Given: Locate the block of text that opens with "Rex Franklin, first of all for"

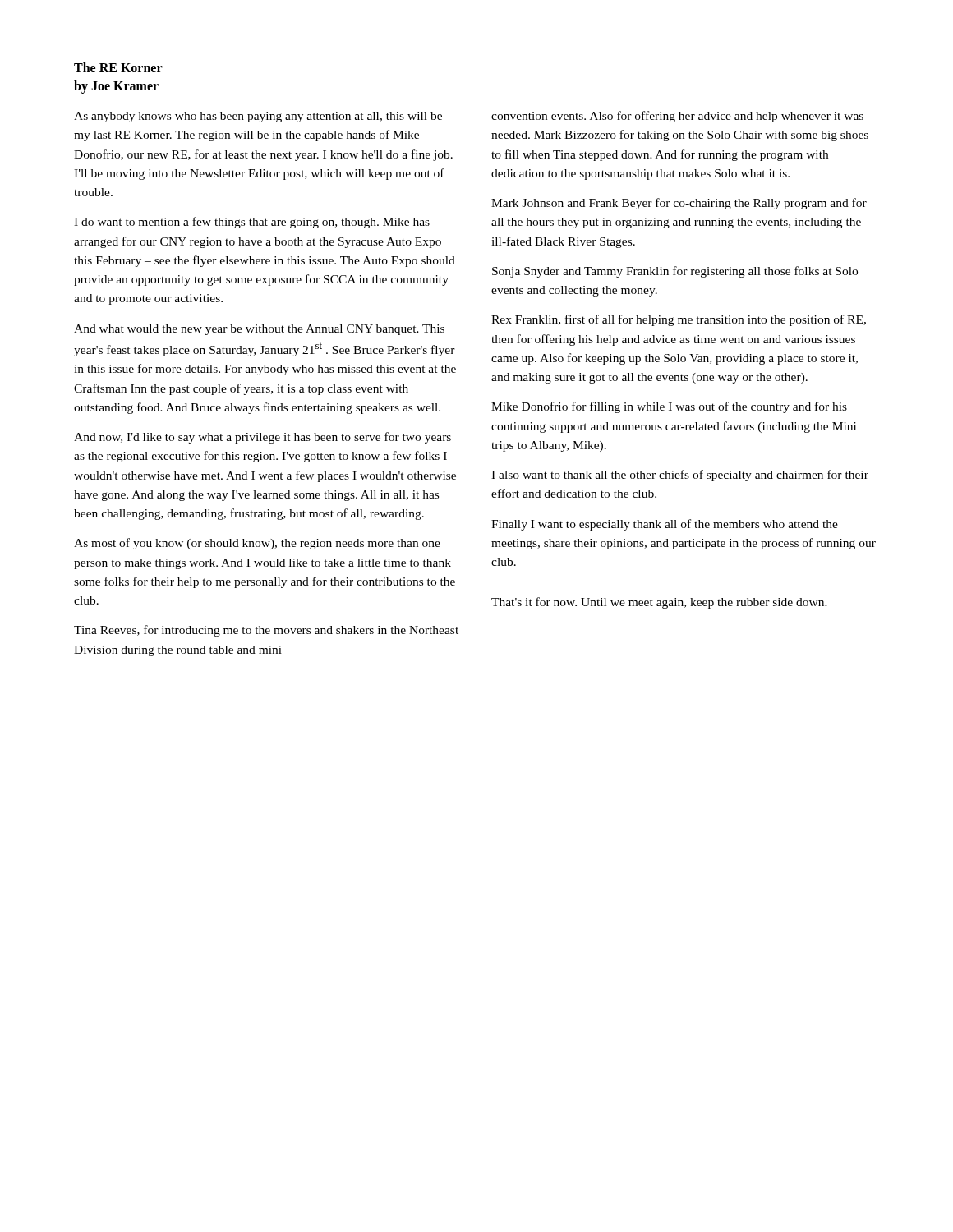Looking at the screenshot, I should (x=679, y=348).
